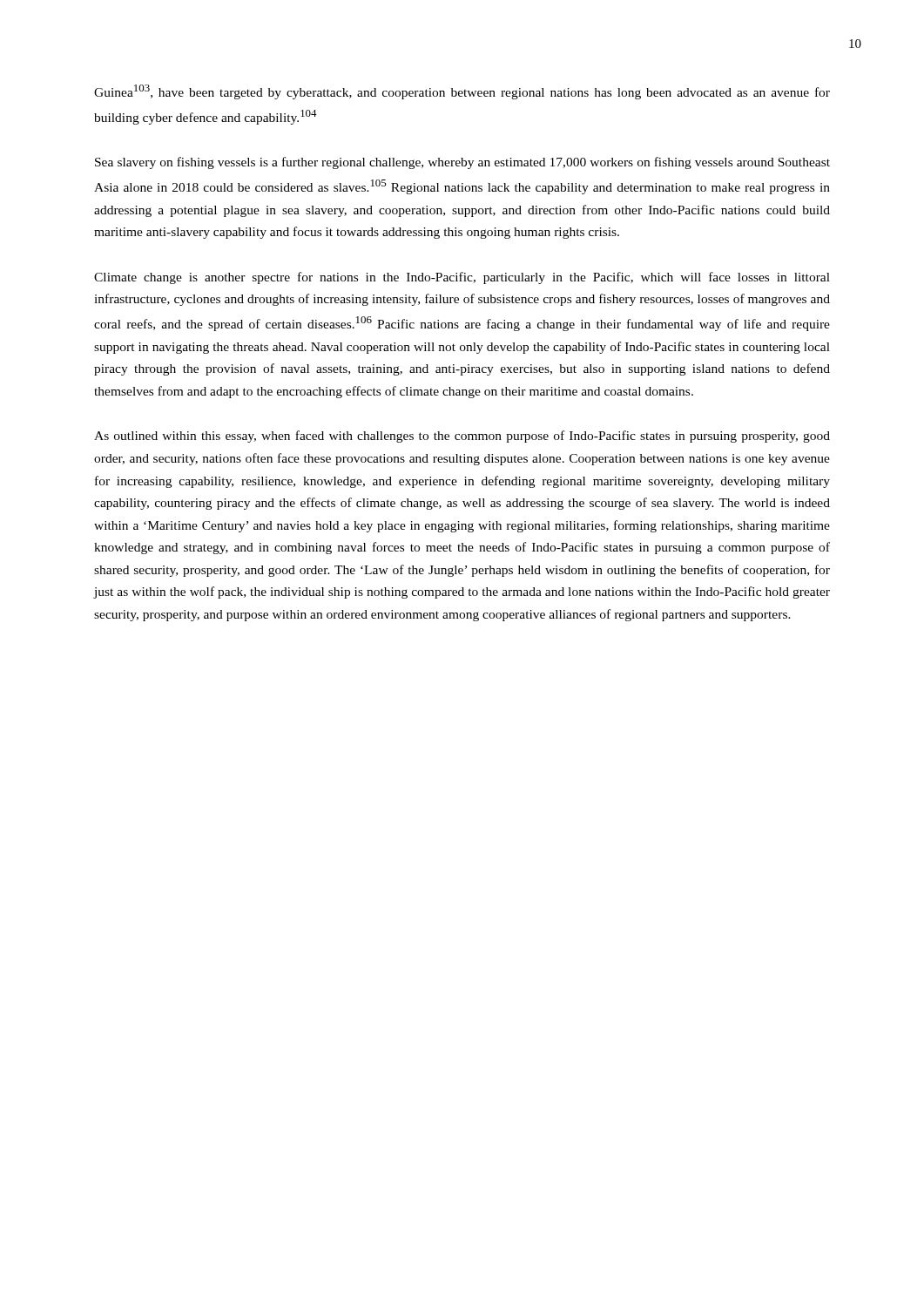Select the passage starting "As outlined within"

[462, 525]
